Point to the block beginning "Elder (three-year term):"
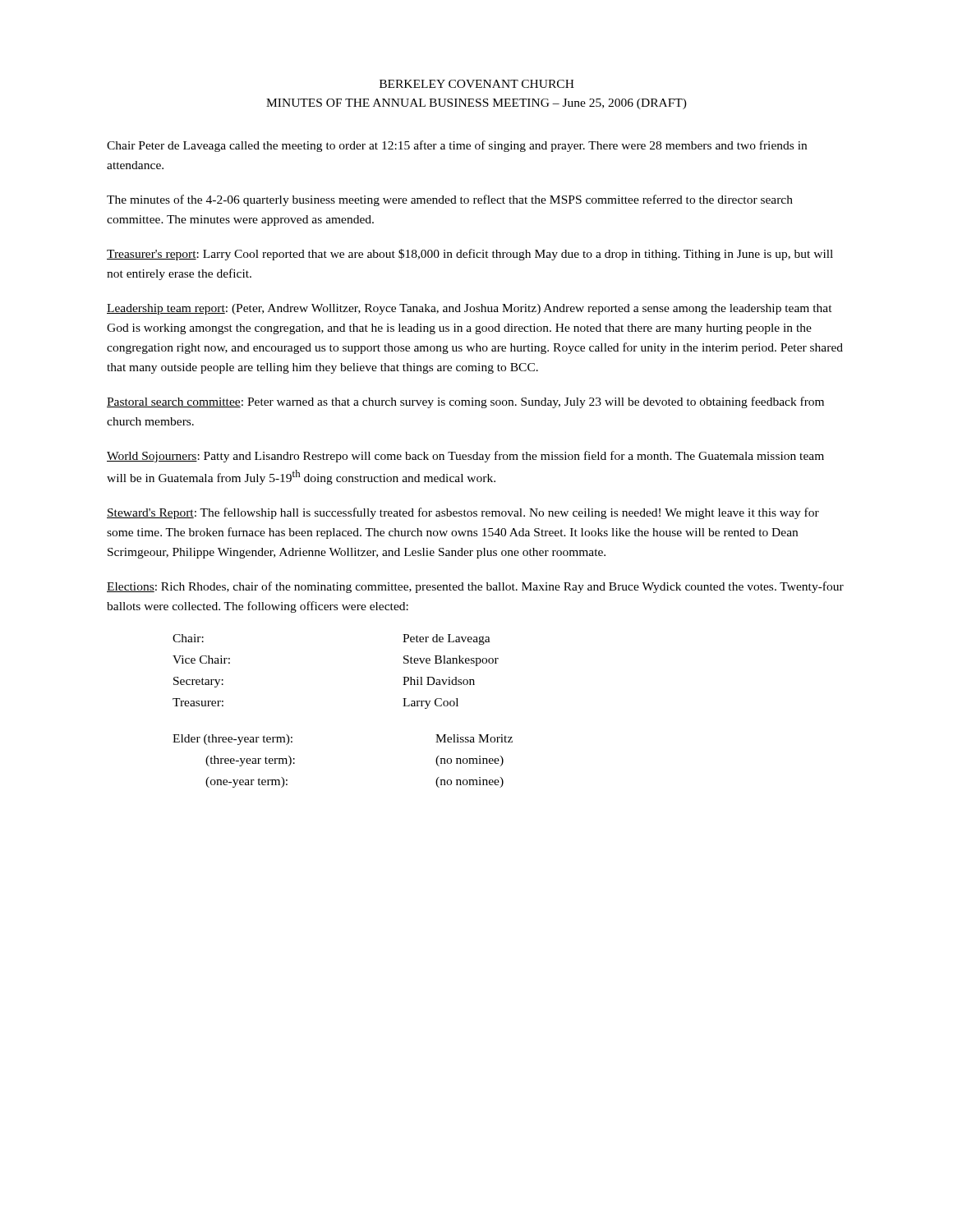This screenshot has width=953, height=1232. coord(230,740)
